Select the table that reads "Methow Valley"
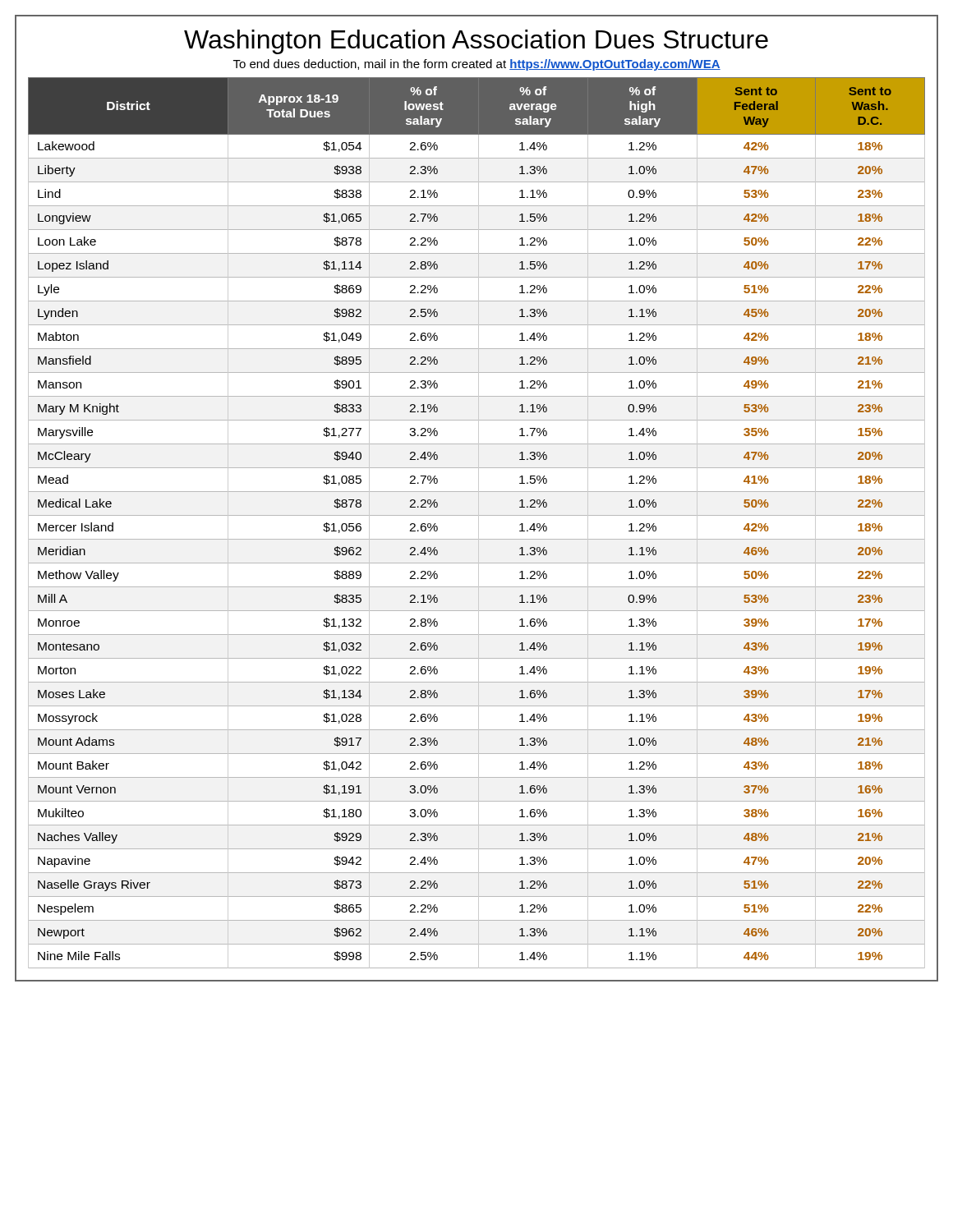The height and width of the screenshot is (1232, 953). coord(476,523)
